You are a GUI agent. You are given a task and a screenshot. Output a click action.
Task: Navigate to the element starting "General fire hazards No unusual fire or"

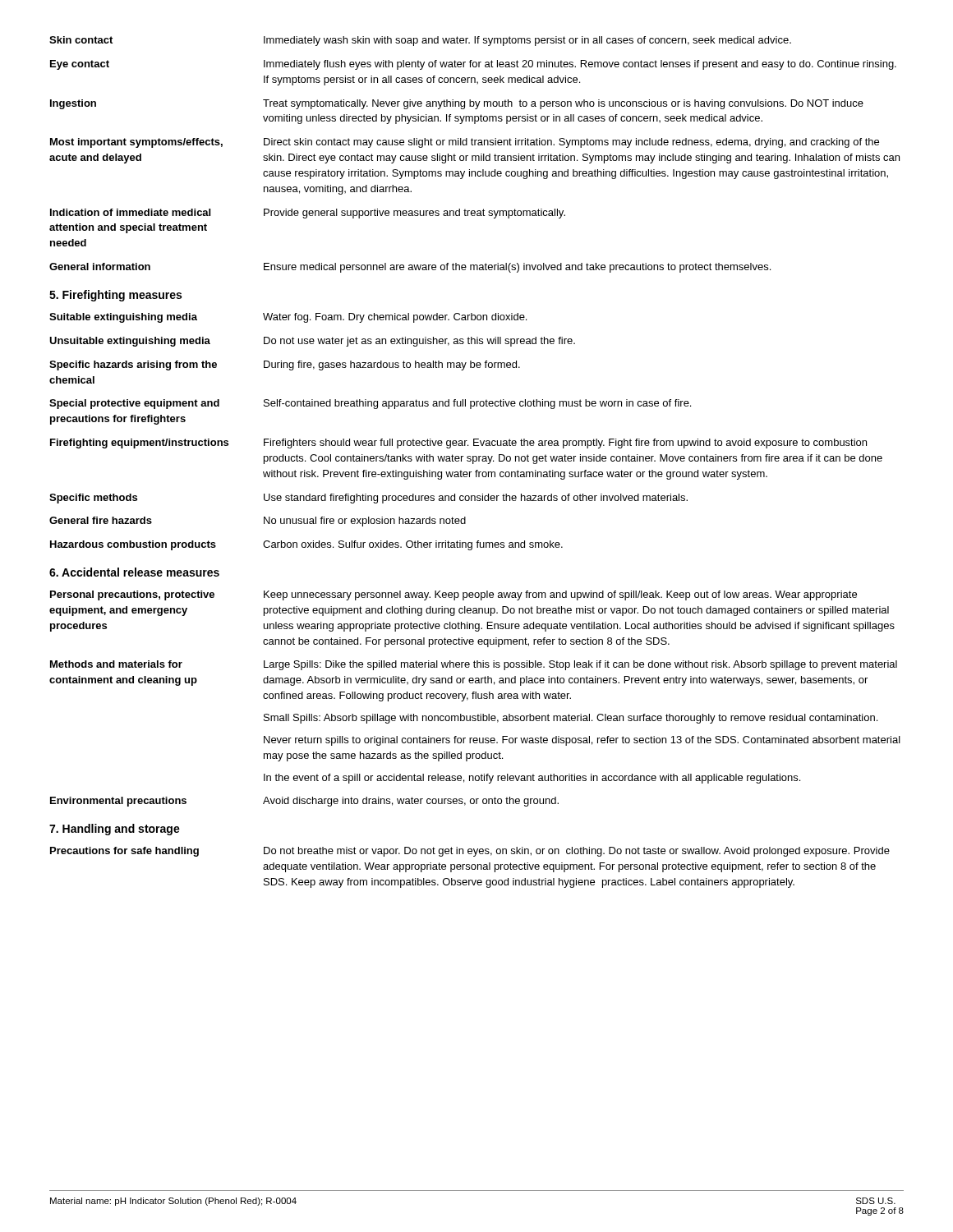476,521
